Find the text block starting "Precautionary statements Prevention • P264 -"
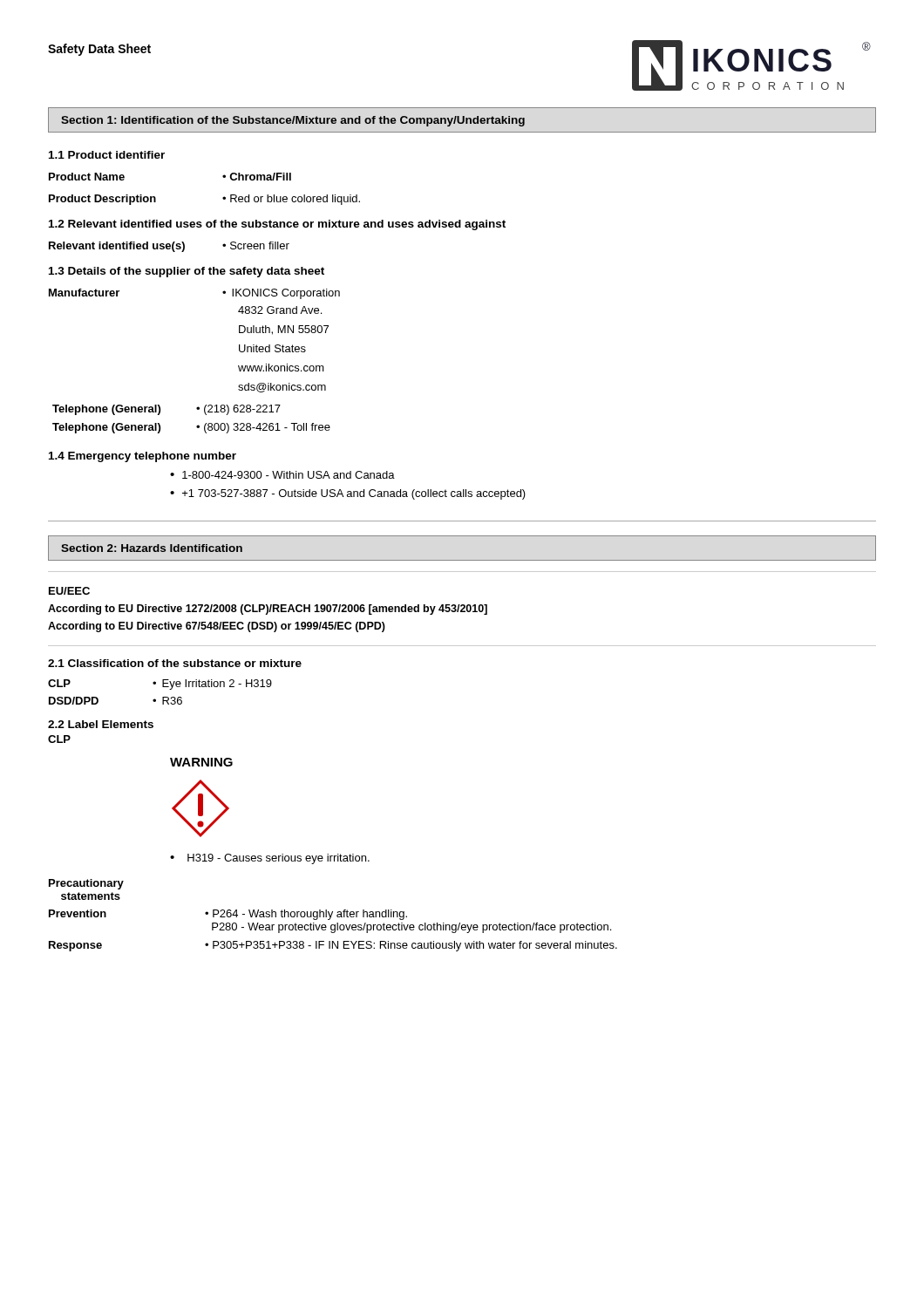Viewport: 924px width, 1308px height. click(x=462, y=913)
